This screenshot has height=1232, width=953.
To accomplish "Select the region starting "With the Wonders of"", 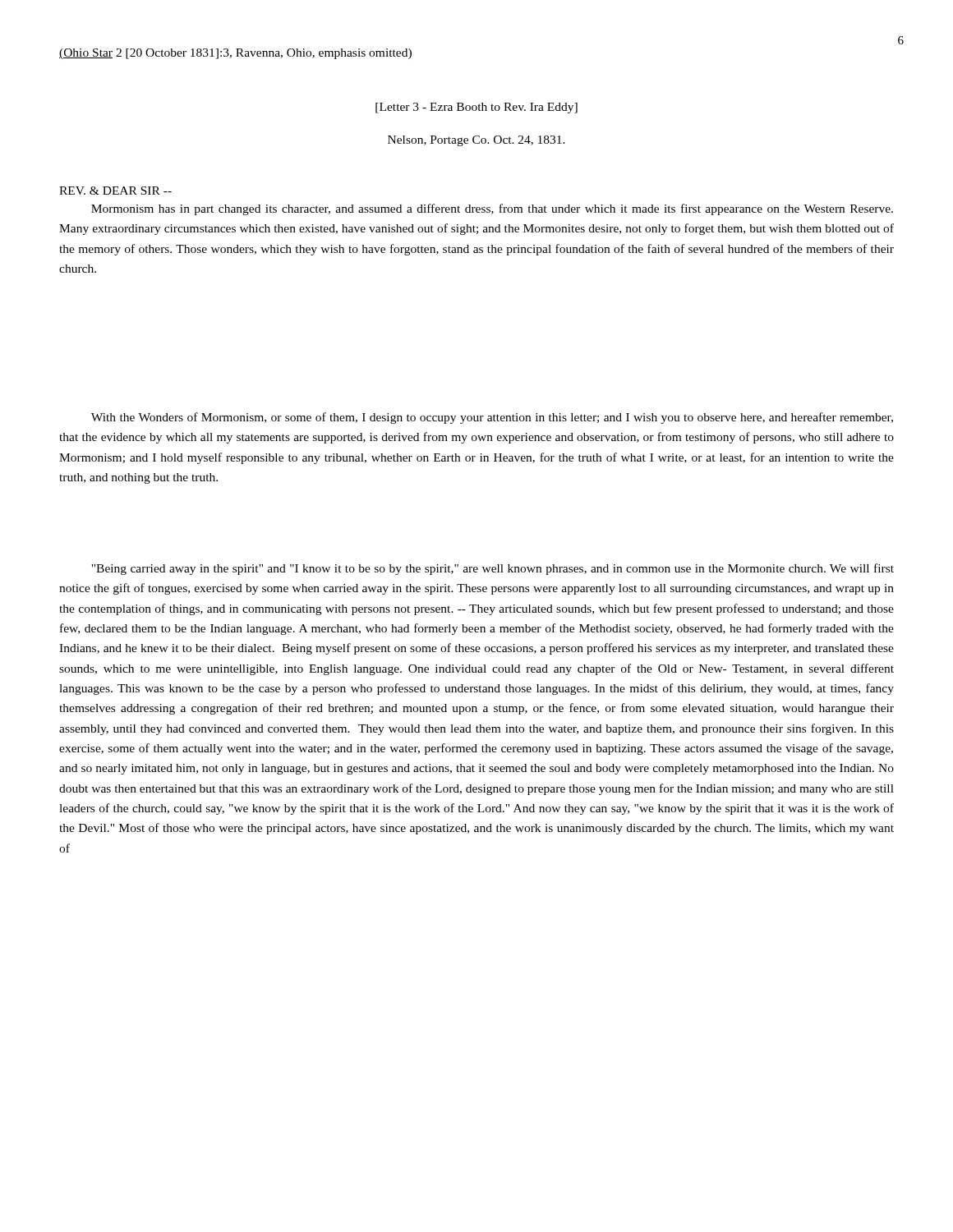I will [476, 447].
